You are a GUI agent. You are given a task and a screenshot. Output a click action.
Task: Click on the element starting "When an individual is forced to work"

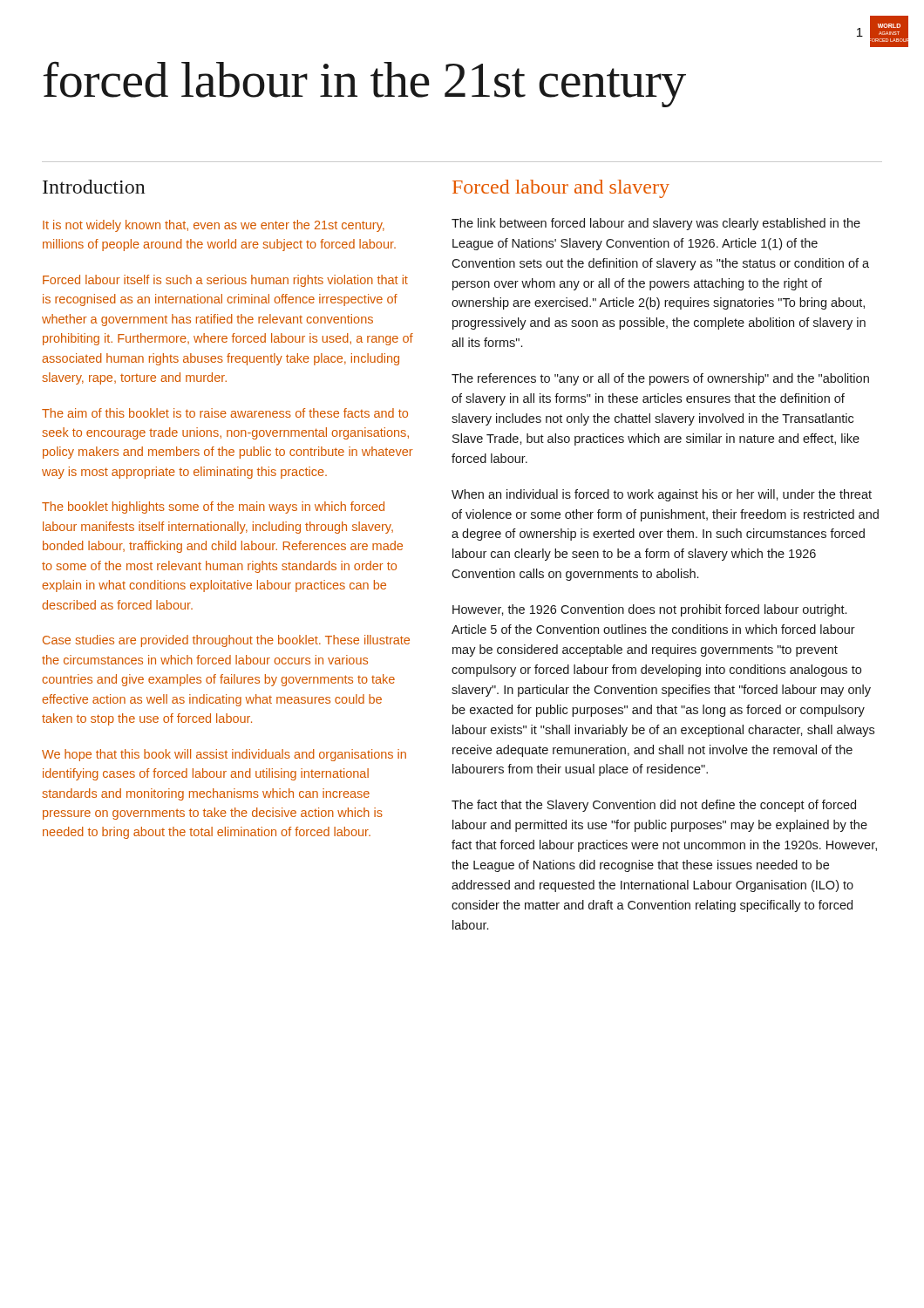[667, 534]
